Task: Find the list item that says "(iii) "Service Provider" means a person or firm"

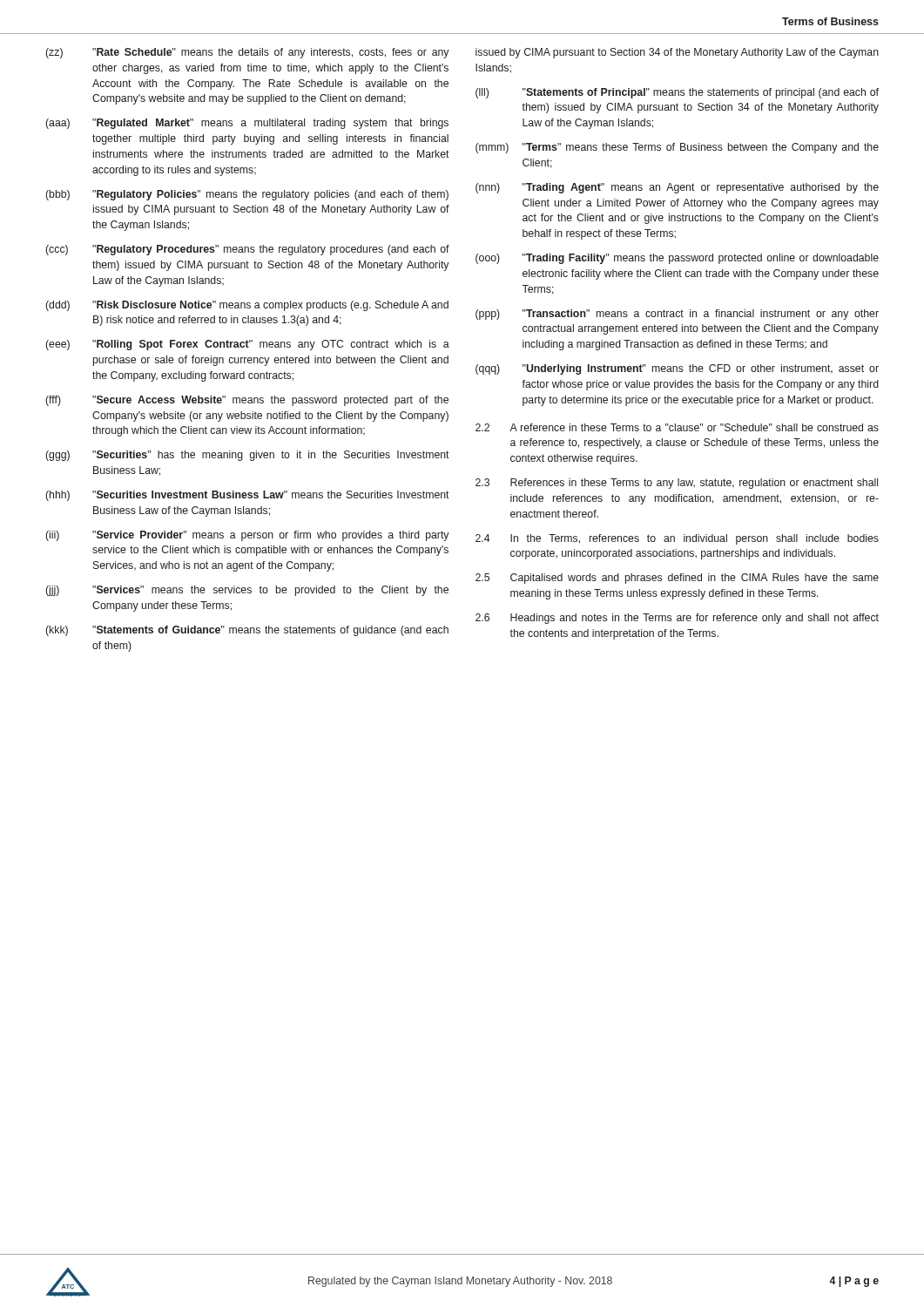Action: point(247,551)
